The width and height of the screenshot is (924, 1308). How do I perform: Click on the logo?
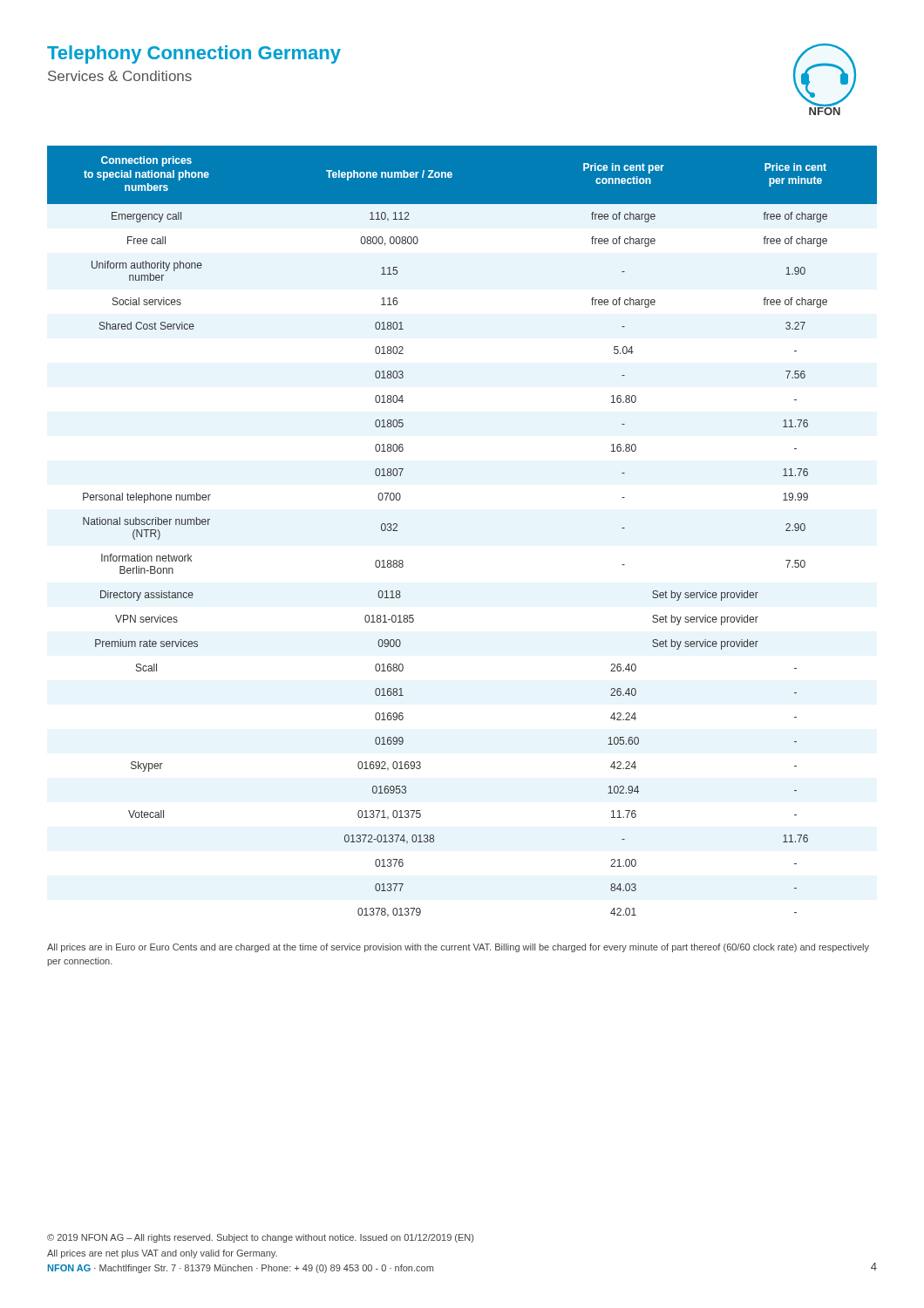825,82
